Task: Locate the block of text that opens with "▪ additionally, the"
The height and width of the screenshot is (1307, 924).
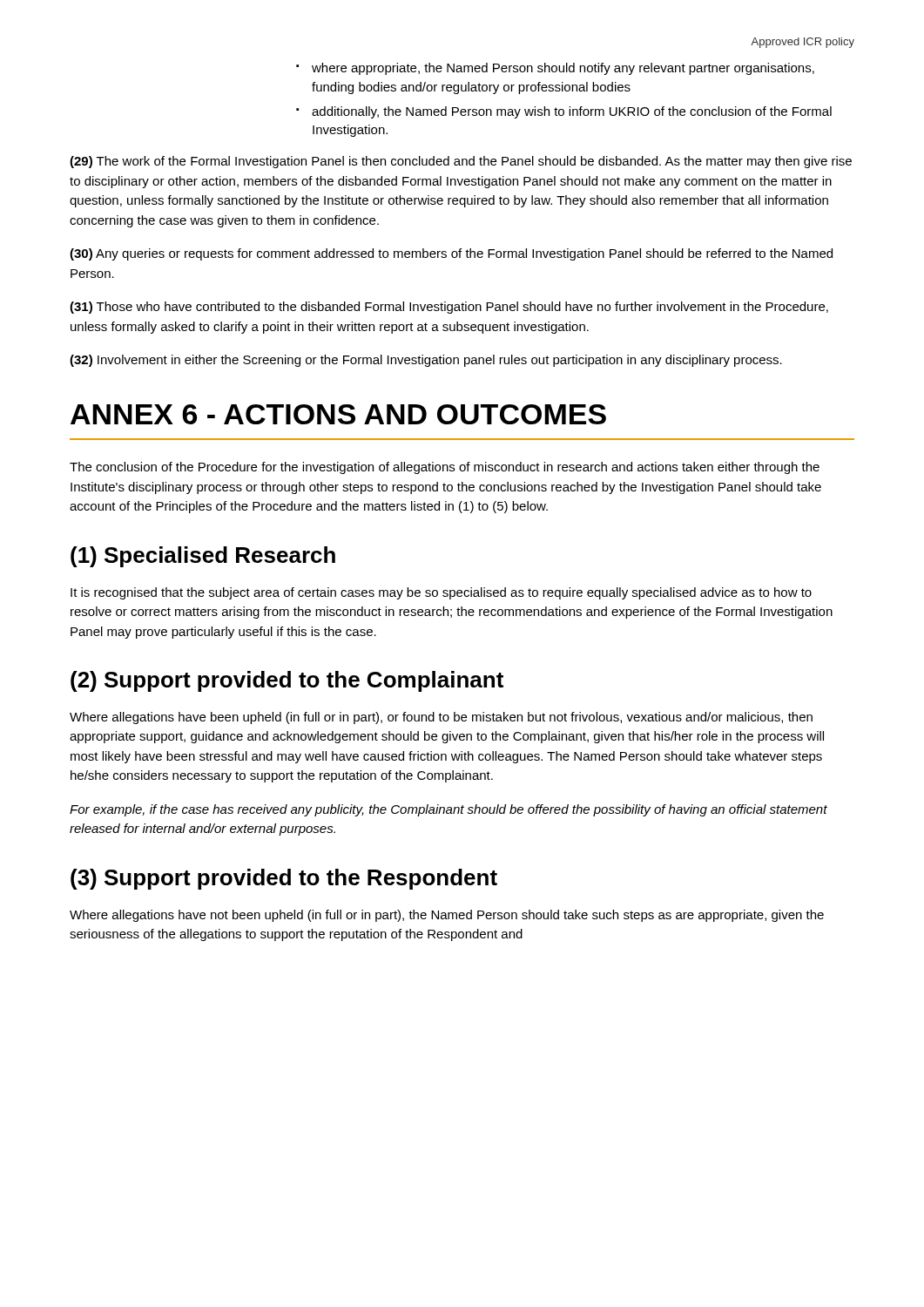Action: (x=564, y=119)
